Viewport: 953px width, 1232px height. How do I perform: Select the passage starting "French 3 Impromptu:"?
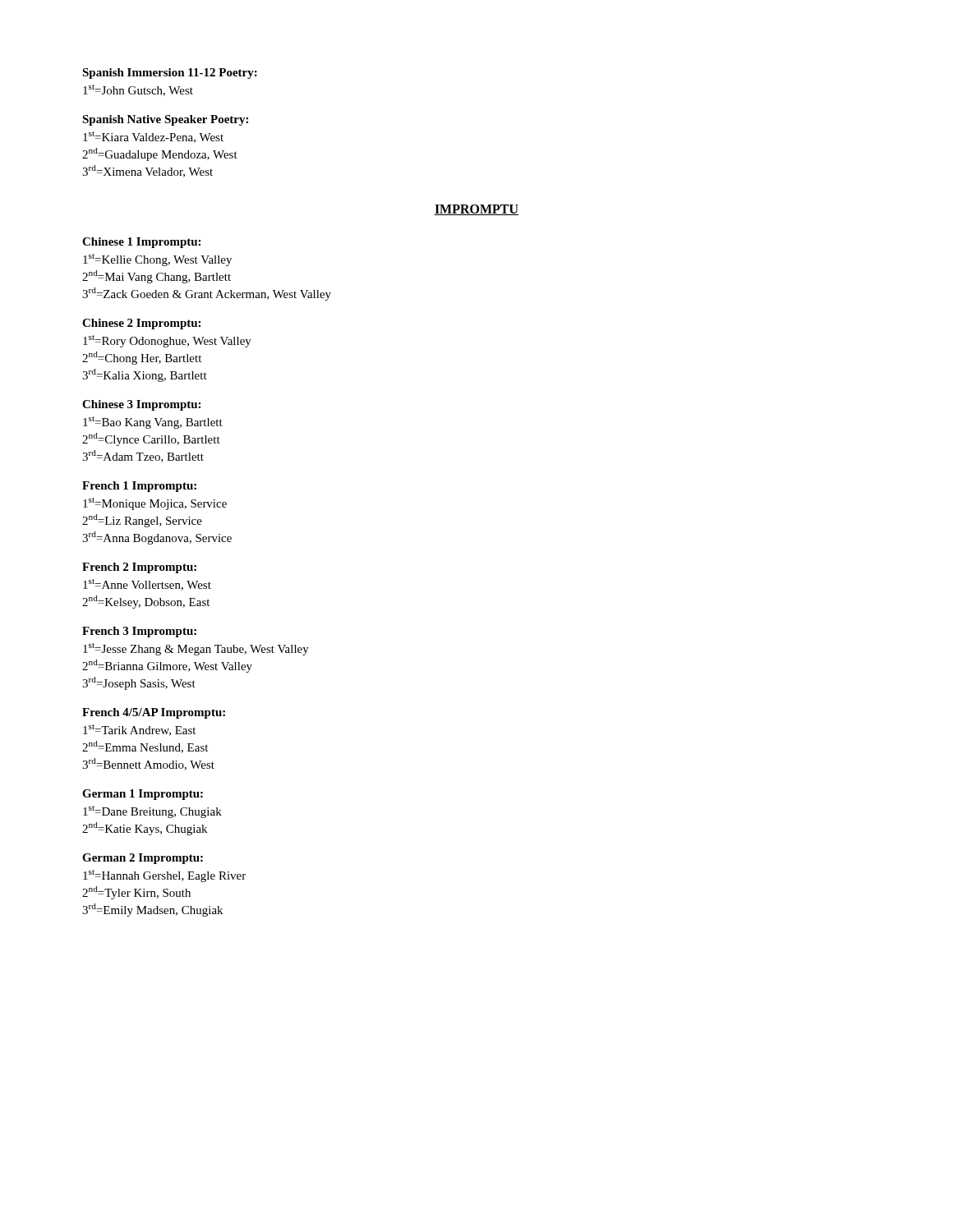coord(140,631)
